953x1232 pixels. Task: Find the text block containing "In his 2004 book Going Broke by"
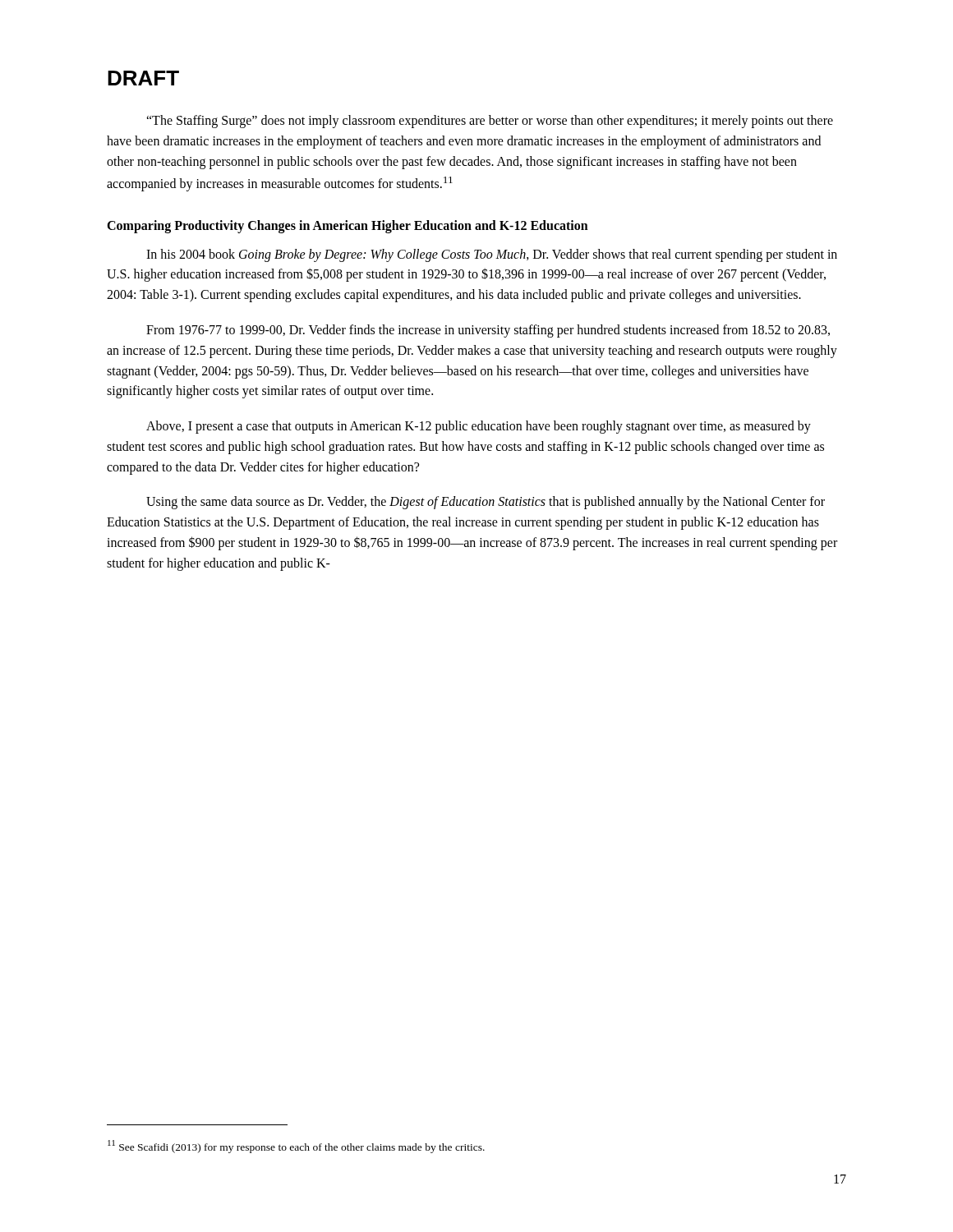(x=476, y=275)
